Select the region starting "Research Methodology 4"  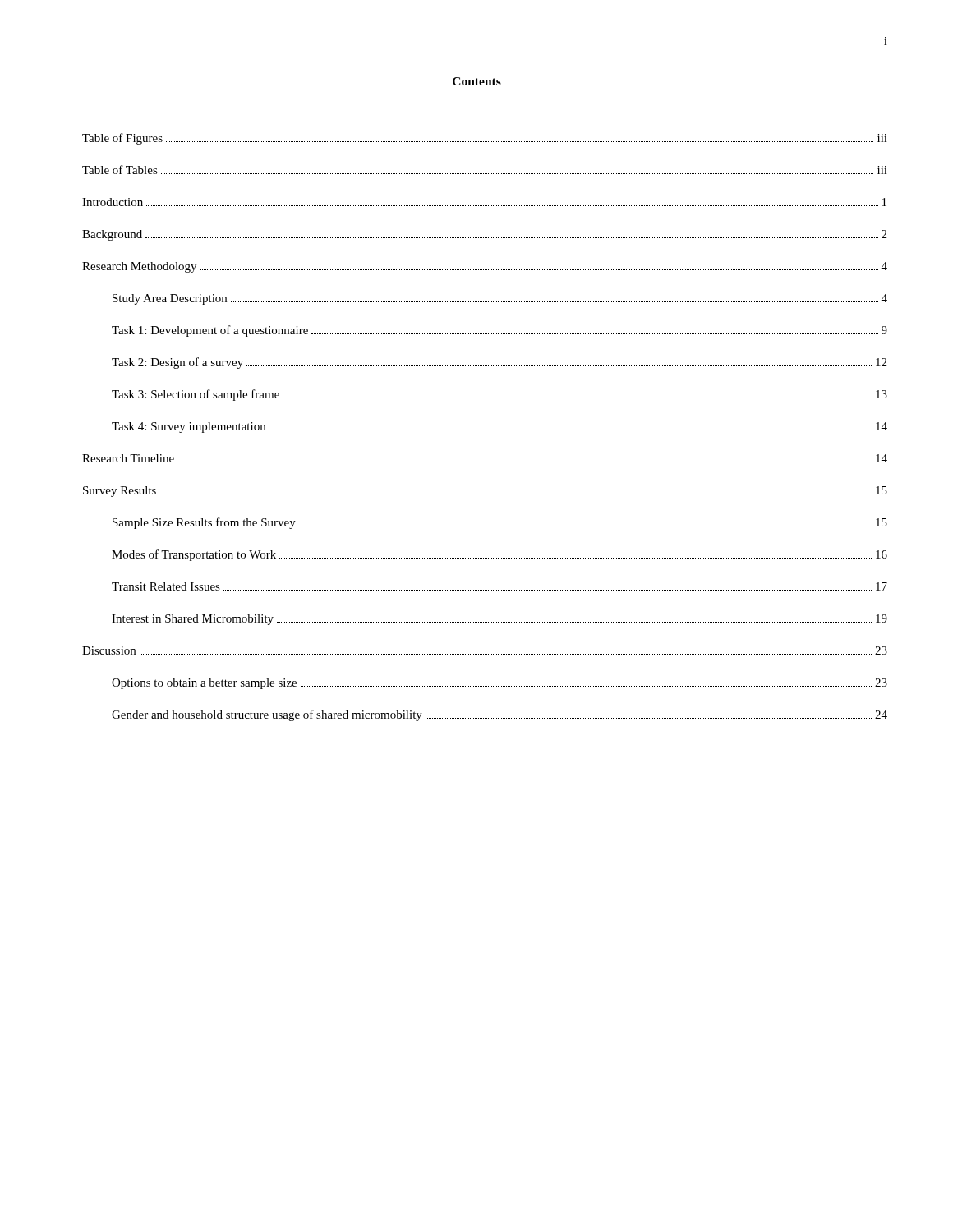click(x=485, y=266)
